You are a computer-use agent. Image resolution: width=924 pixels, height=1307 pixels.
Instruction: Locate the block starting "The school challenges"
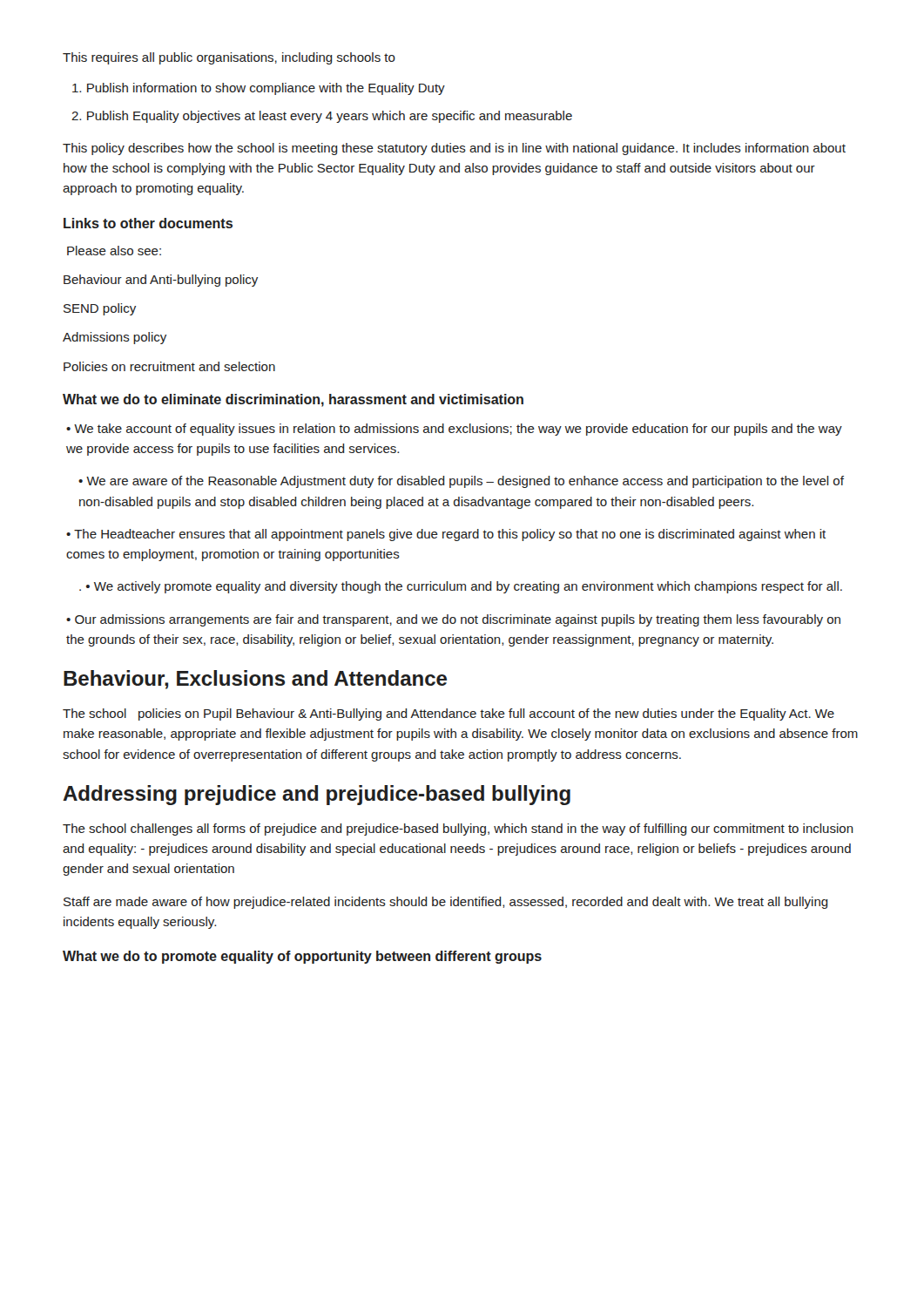(x=458, y=848)
